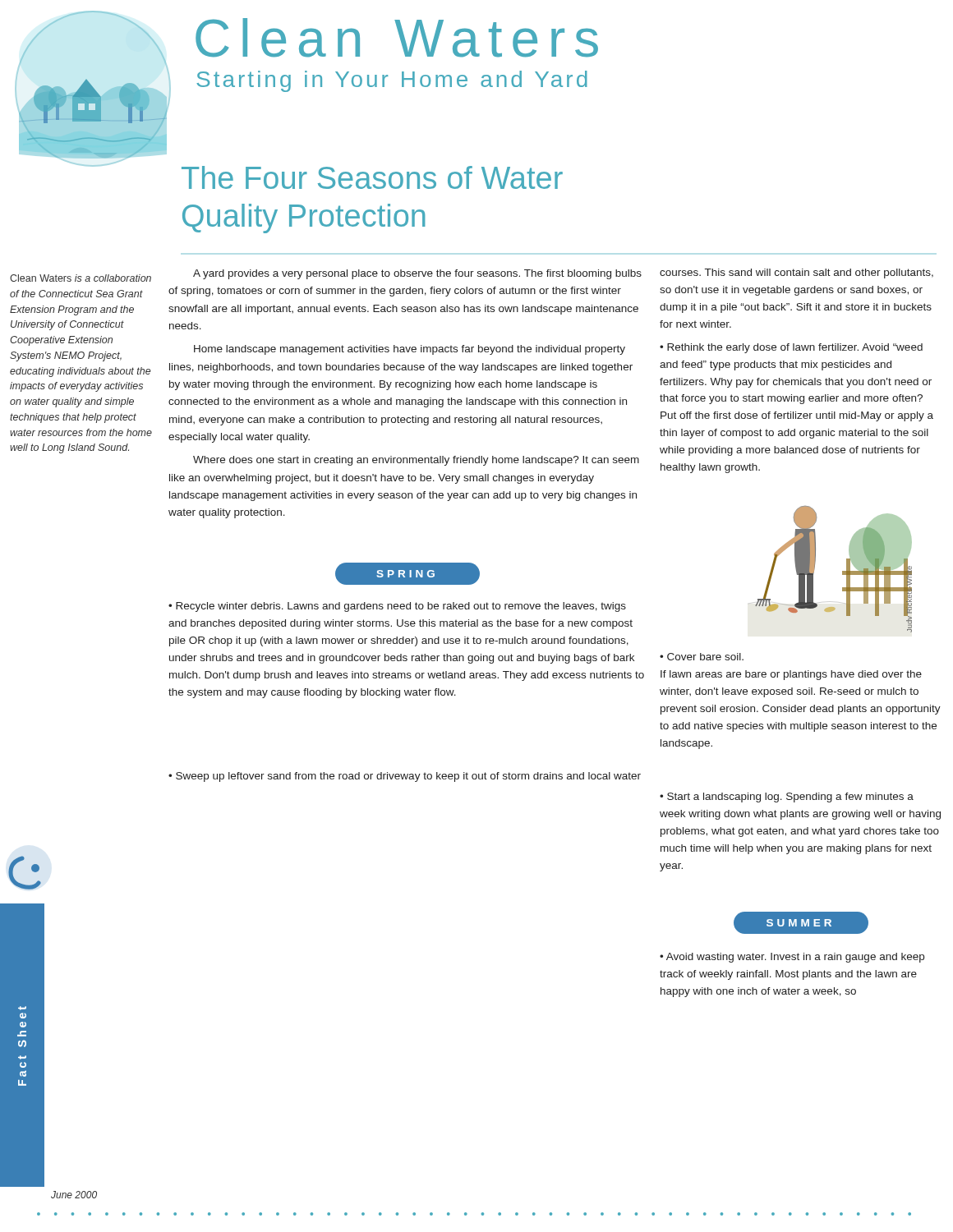Locate the text "Fact Sheet"
Screen dimensions: 1232x953
click(x=22, y=1045)
